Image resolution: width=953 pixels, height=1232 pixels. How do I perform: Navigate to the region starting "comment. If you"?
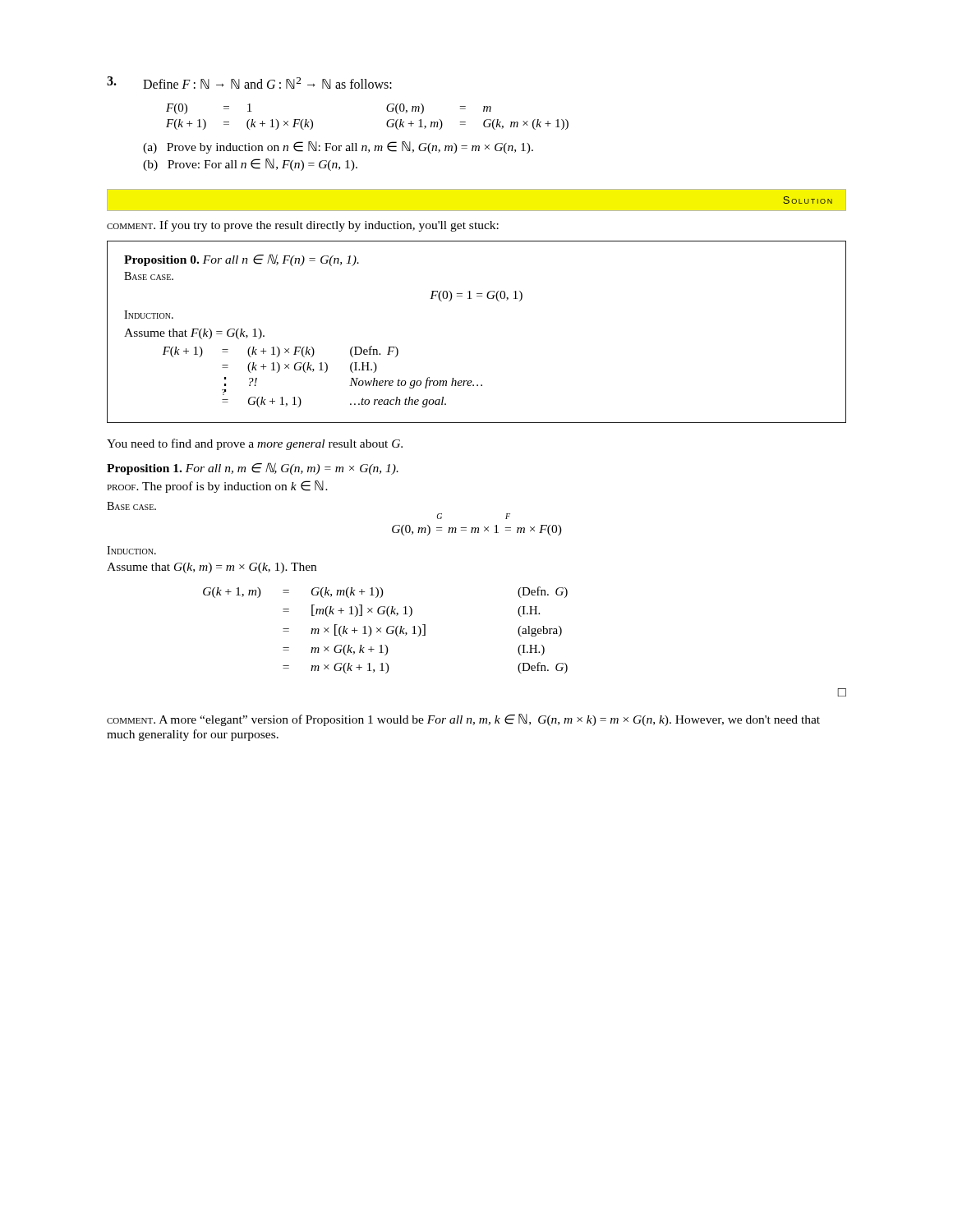coord(303,225)
